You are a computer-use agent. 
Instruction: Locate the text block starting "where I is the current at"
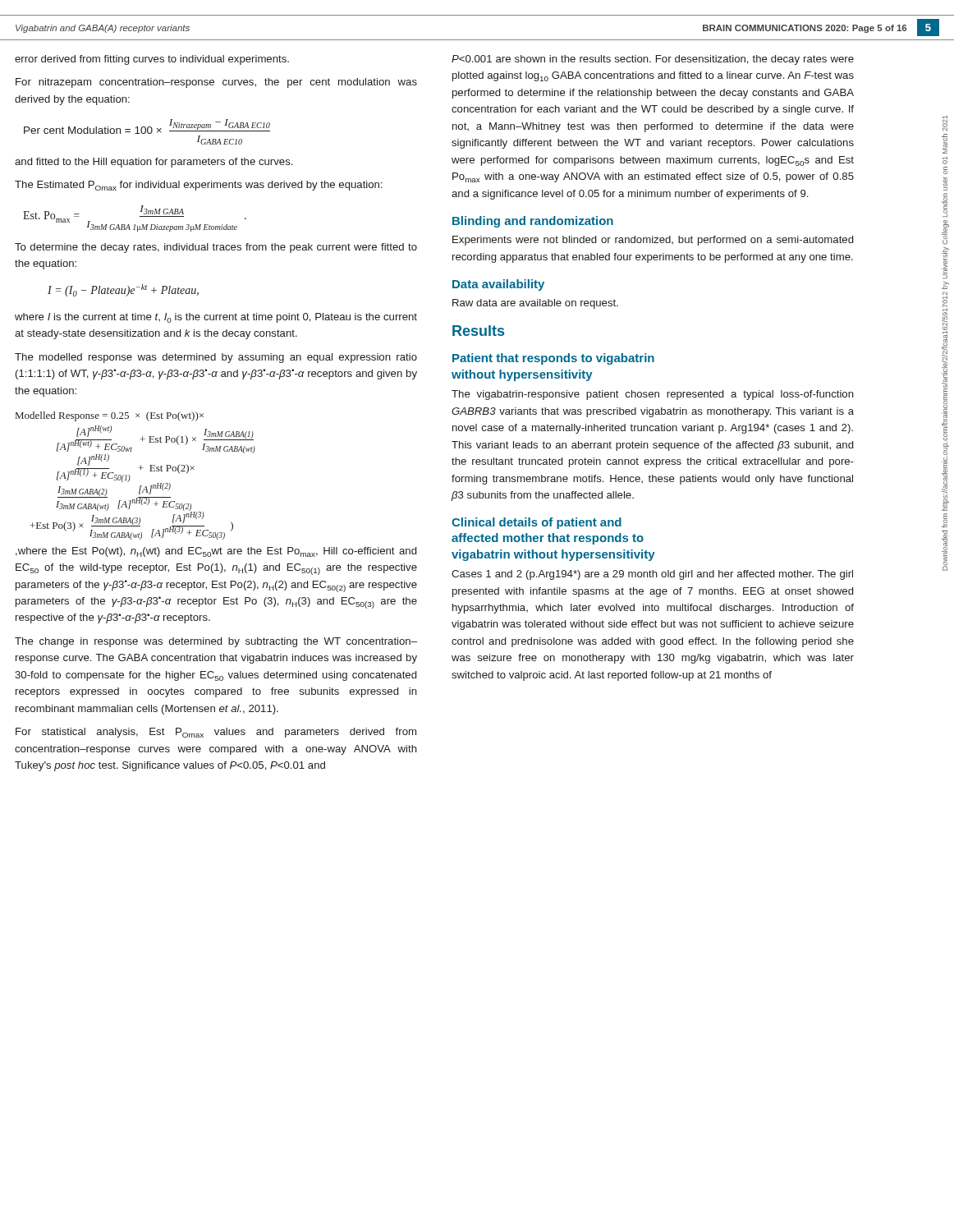click(x=216, y=325)
